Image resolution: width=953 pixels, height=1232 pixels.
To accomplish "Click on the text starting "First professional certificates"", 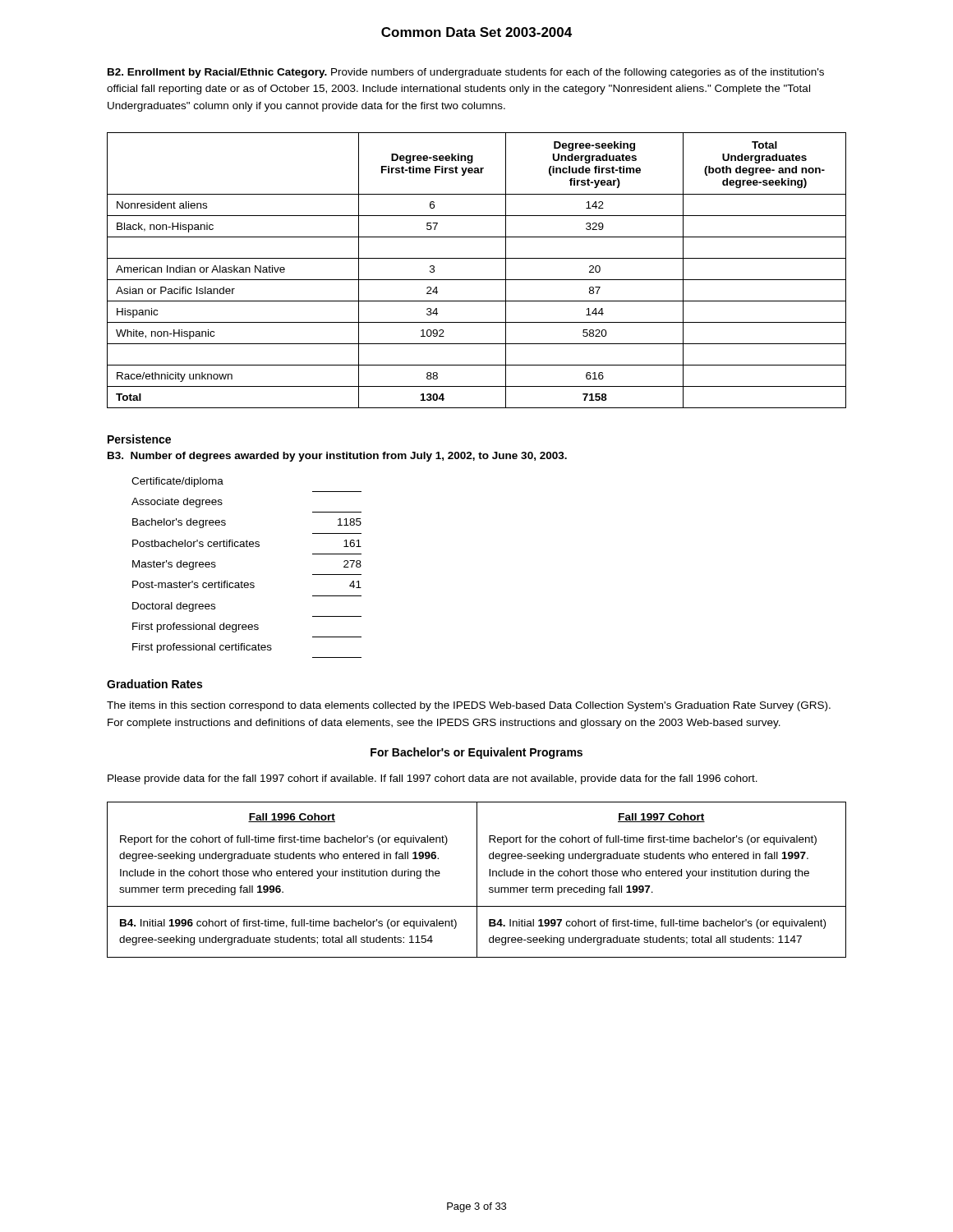I will (246, 648).
